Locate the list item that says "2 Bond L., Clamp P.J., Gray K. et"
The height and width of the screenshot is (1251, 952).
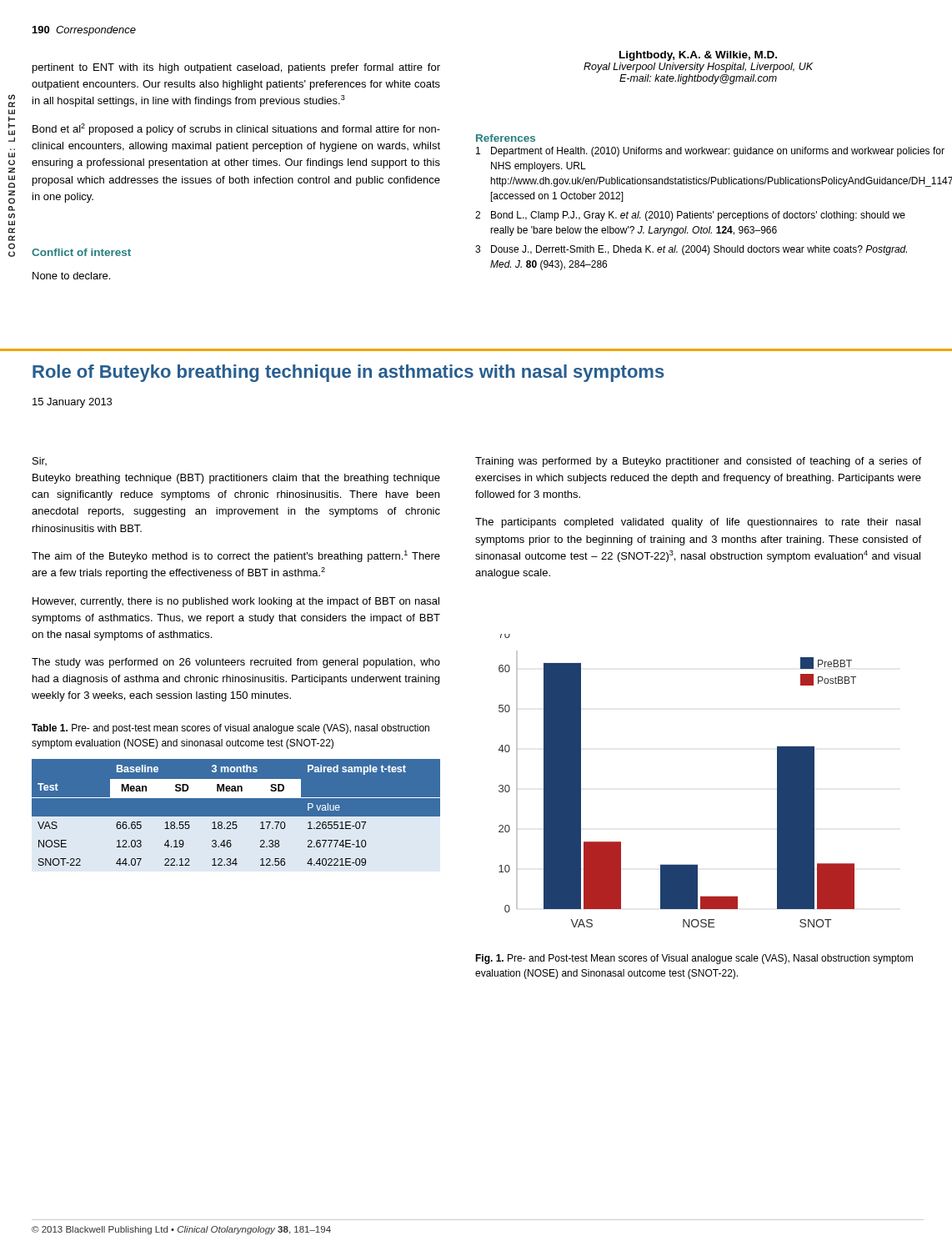click(698, 223)
